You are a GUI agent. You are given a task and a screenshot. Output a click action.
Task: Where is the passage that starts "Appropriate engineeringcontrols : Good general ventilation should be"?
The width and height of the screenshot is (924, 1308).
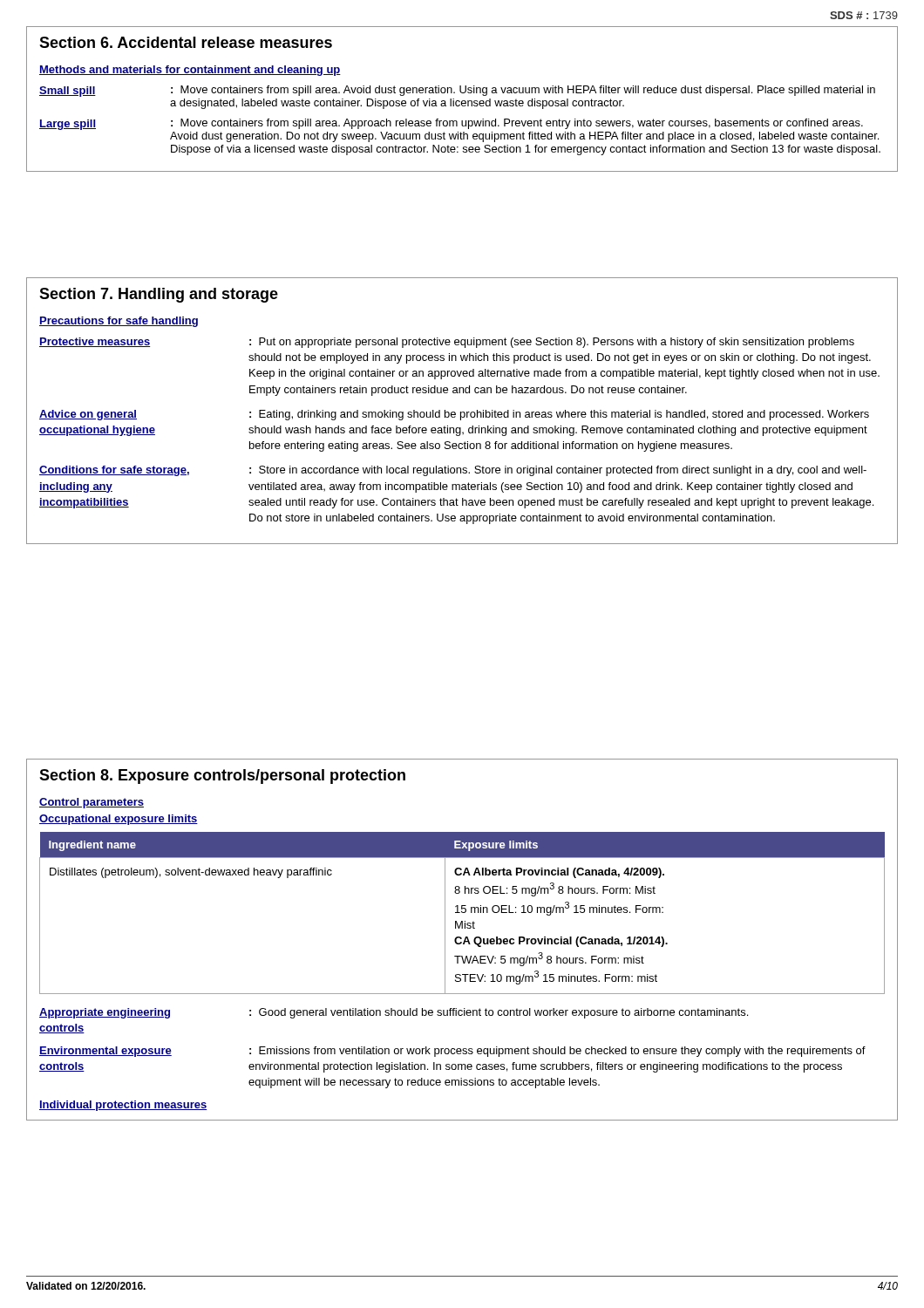click(x=462, y=1020)
